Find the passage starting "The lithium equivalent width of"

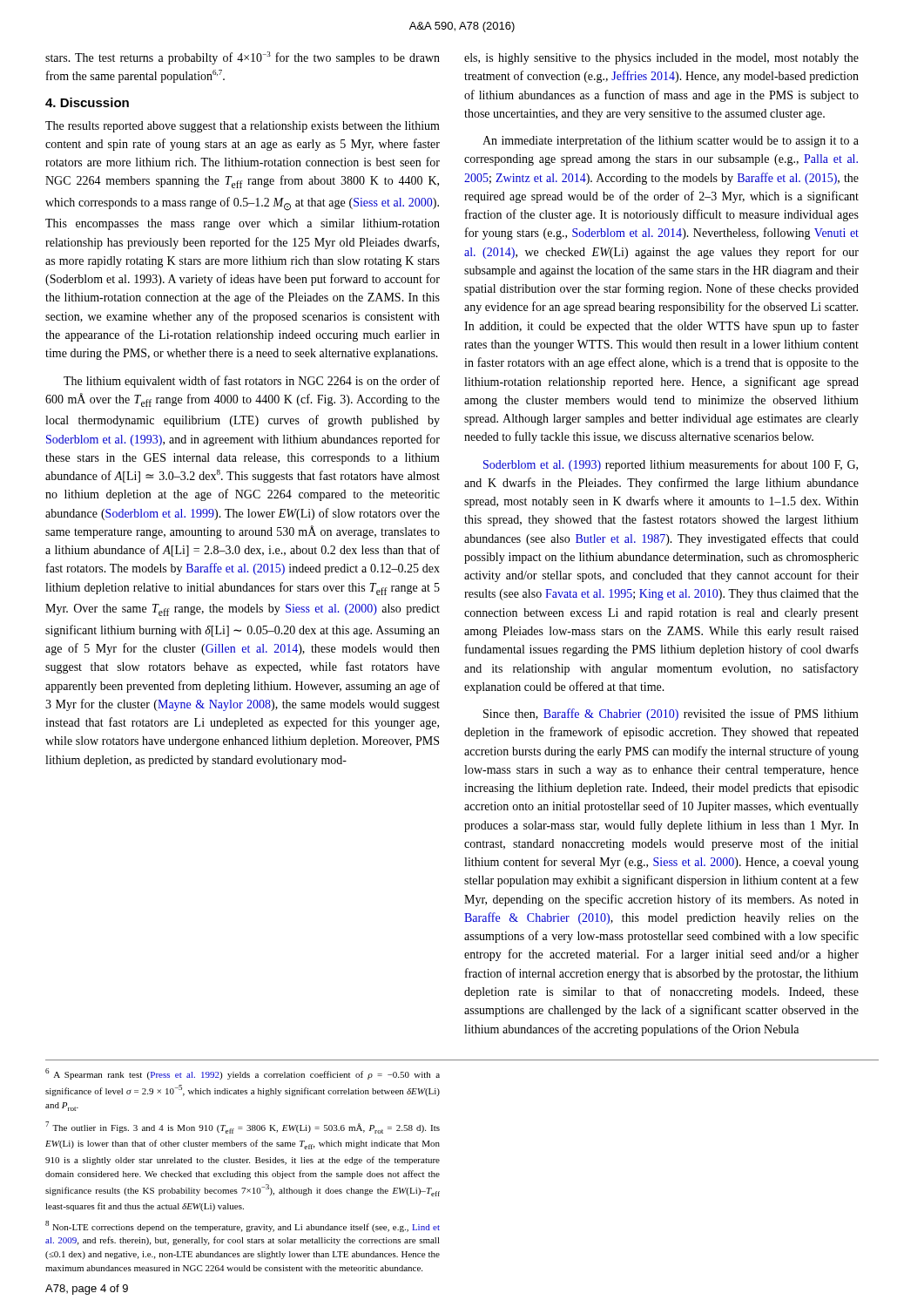click(243, 570)
